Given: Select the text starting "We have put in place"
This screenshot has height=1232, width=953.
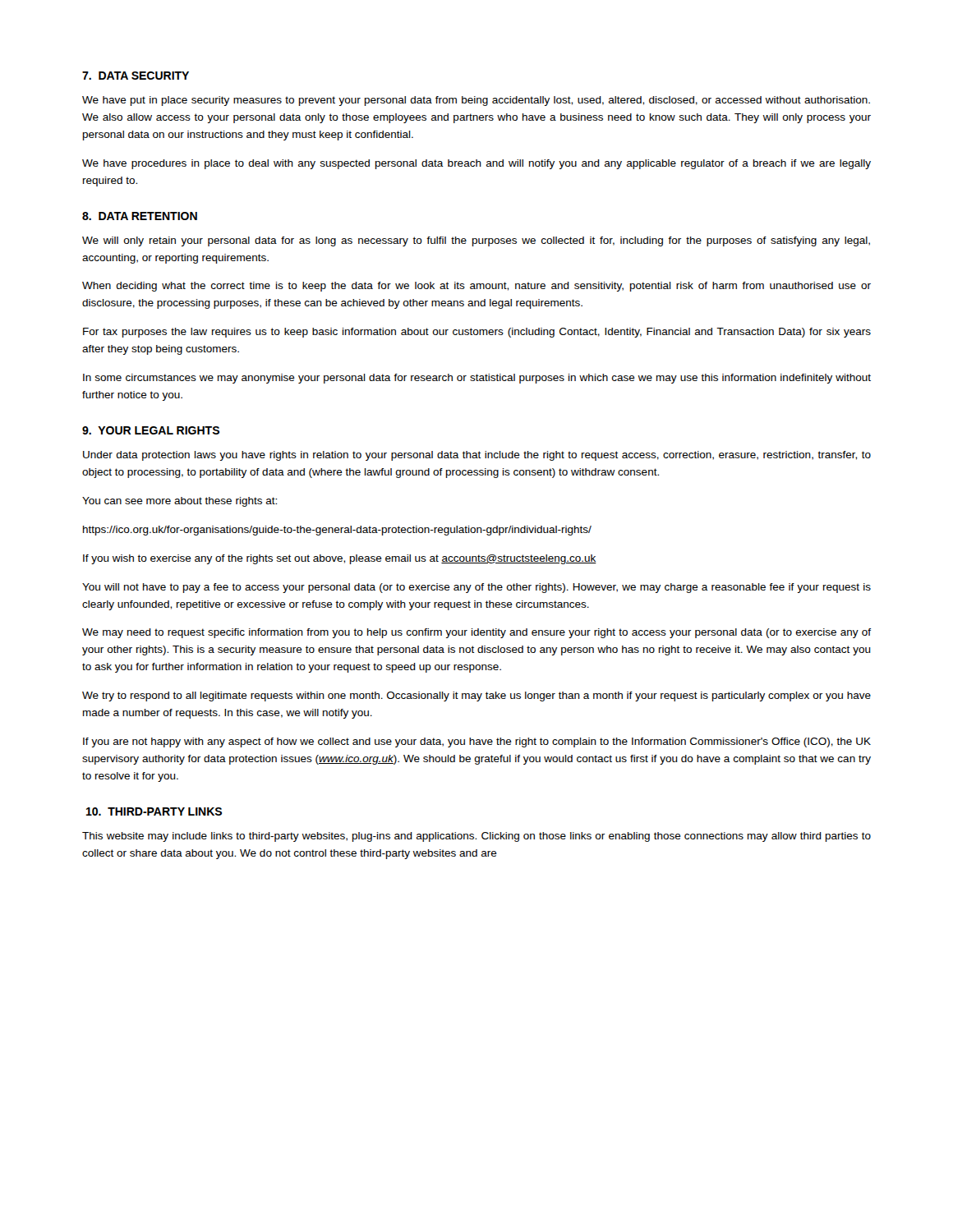Looking at the screenshot, I should pyautogui.click(x=476, y=117).
